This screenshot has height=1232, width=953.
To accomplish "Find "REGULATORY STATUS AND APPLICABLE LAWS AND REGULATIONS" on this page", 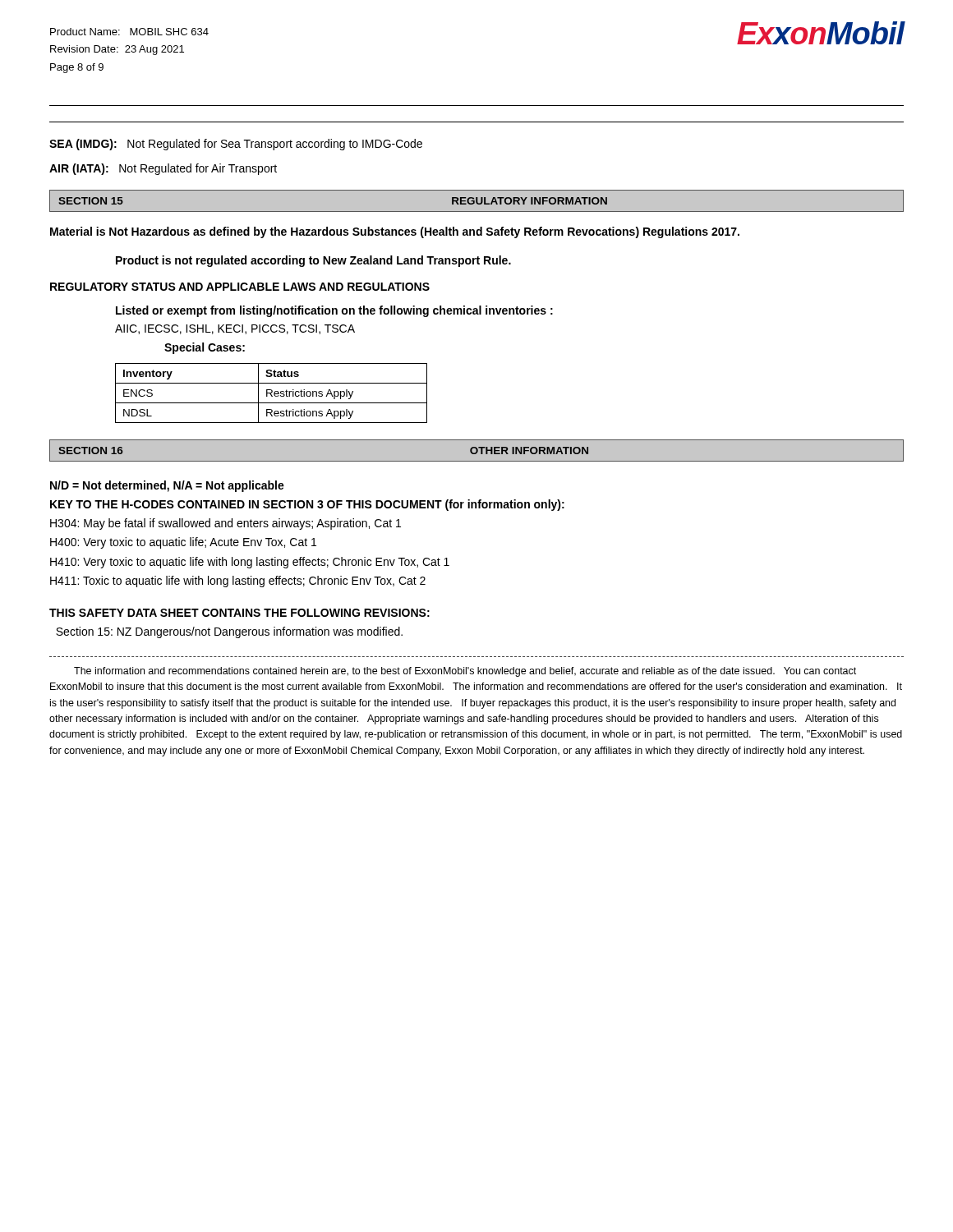I will [239, 287].
